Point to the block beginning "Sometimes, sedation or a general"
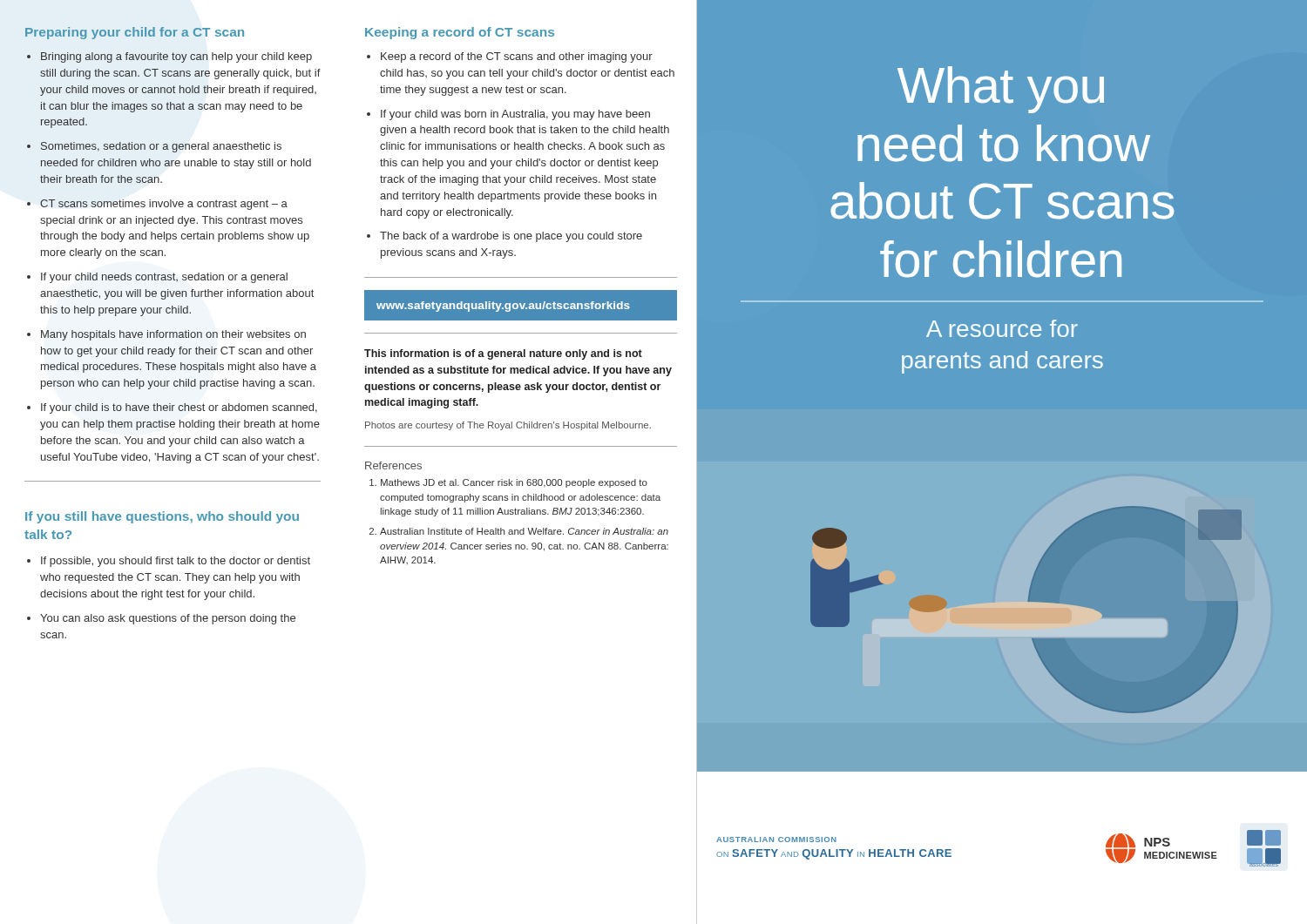Viewport: 1307px width, 924px height. tap(176, 162)
